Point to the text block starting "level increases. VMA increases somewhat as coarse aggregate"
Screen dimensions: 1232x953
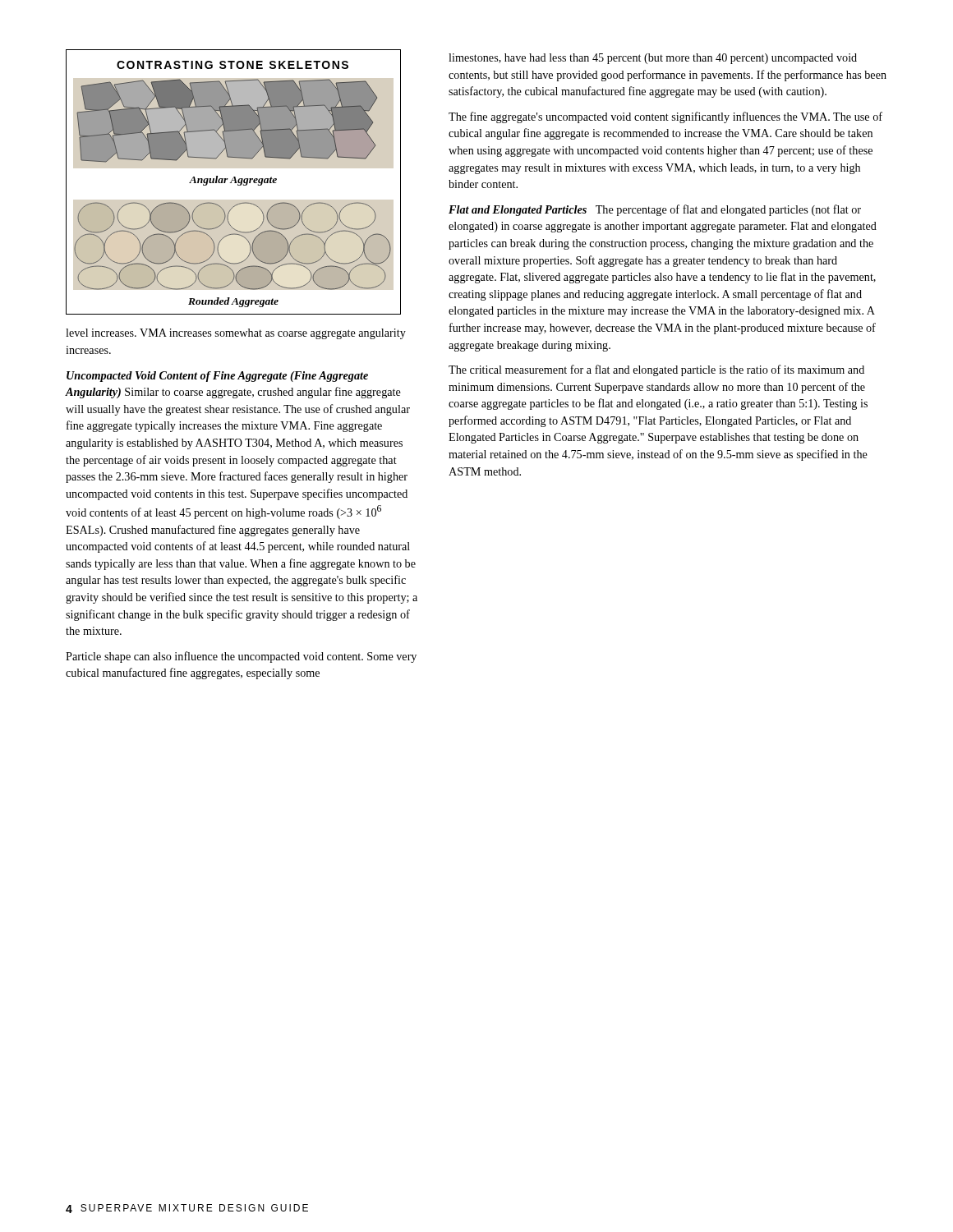(242, 503)
